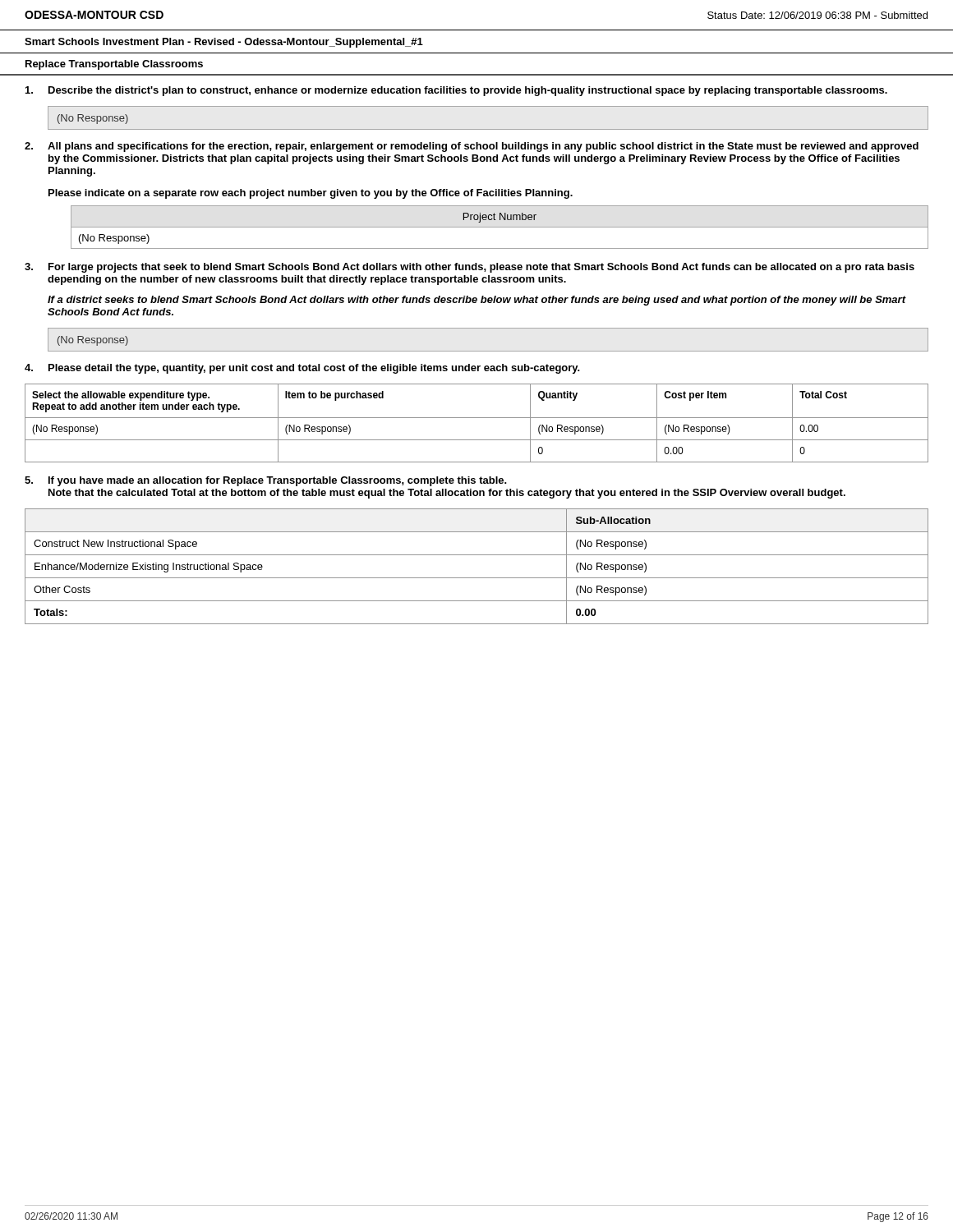Navigate to the block starting "All plans and specifications"
The image size is (953, 1232).
476,158
